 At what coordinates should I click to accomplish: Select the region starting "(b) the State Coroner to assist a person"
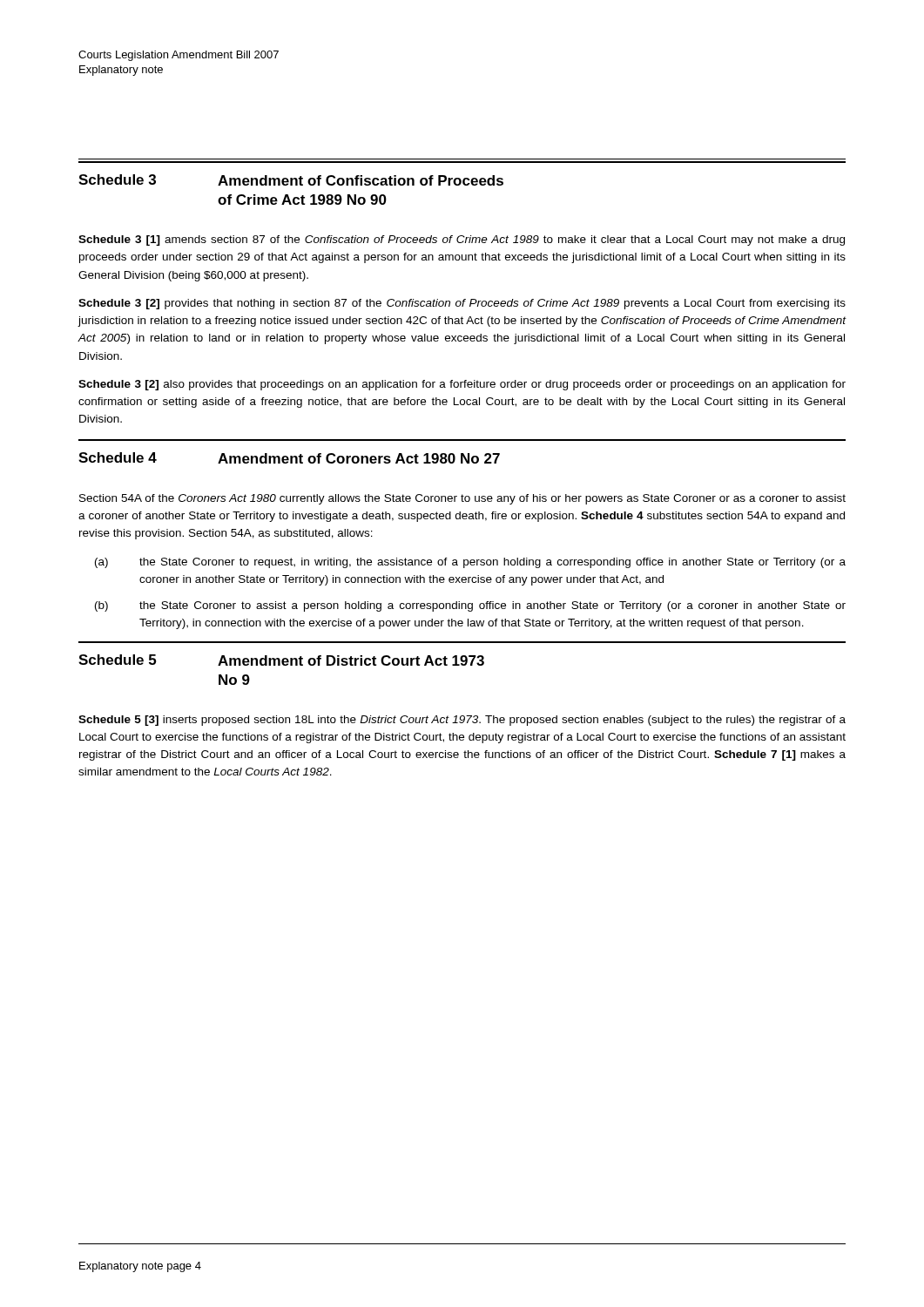click(x=462, y=615)
